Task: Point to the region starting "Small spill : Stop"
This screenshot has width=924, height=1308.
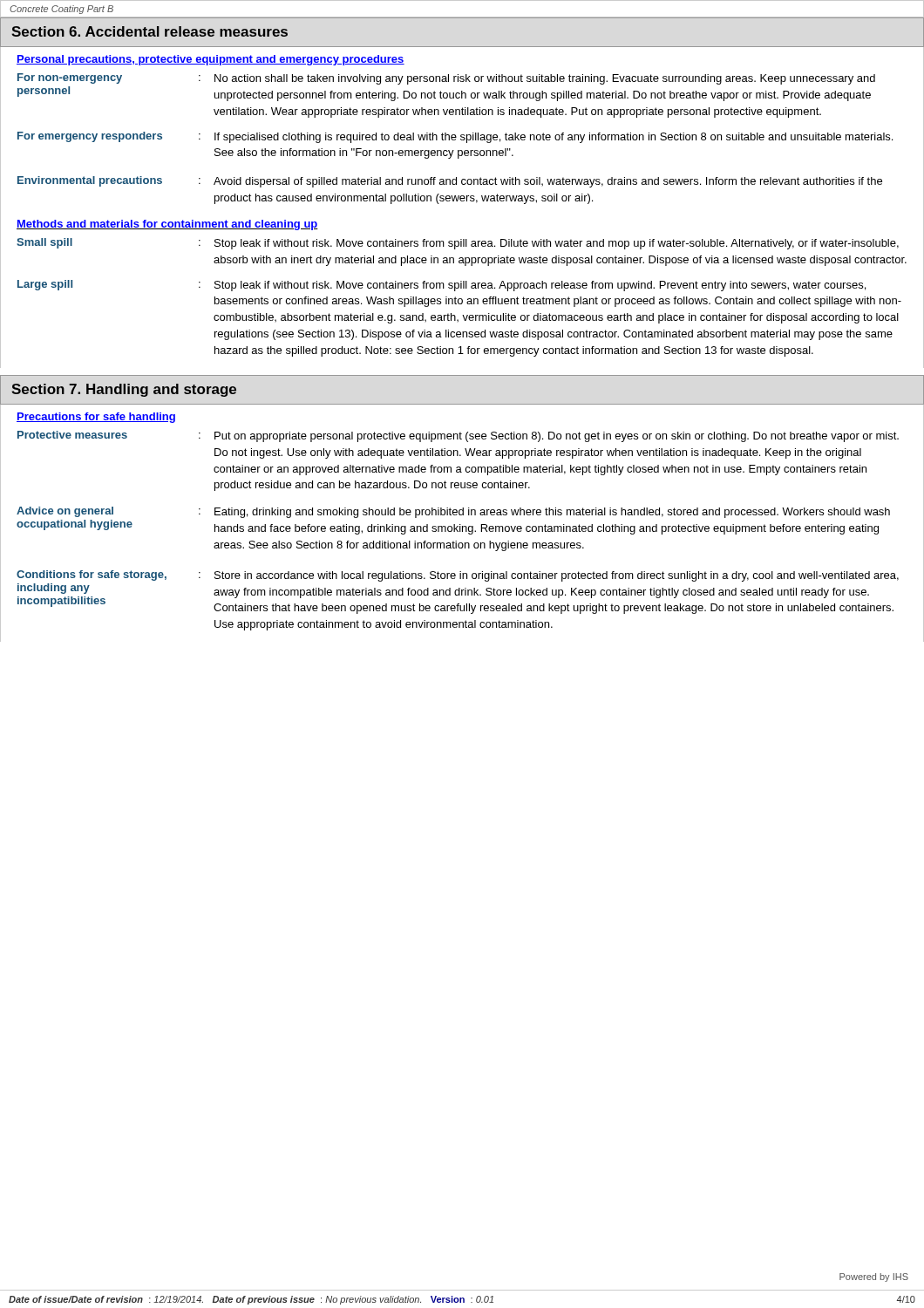Action: coord(462,252)
